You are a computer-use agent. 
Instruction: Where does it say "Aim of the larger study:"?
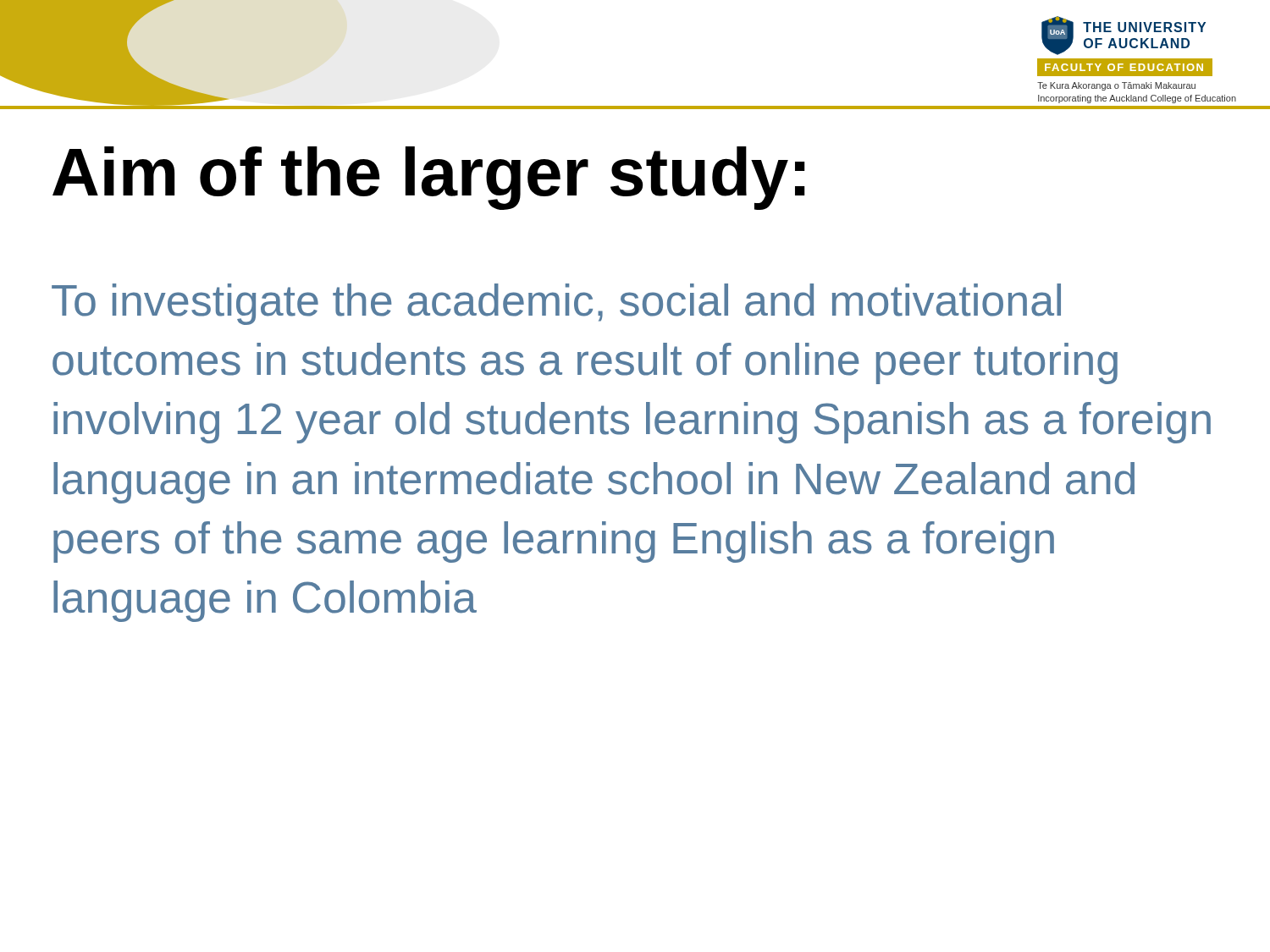635,173
